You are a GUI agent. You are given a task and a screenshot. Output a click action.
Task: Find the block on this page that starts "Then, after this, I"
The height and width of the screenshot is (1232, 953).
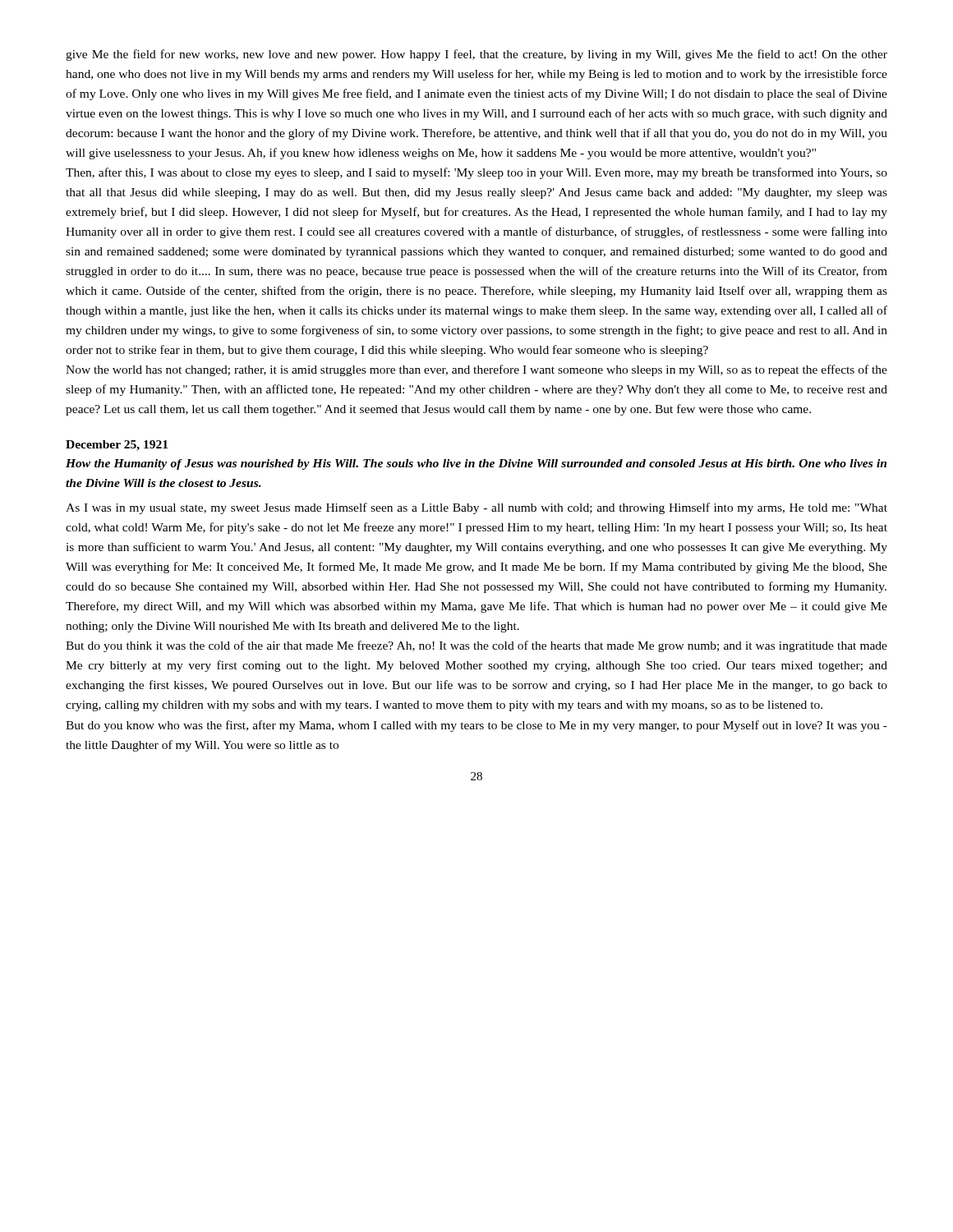pyautogui.click(x=476, y=261)
